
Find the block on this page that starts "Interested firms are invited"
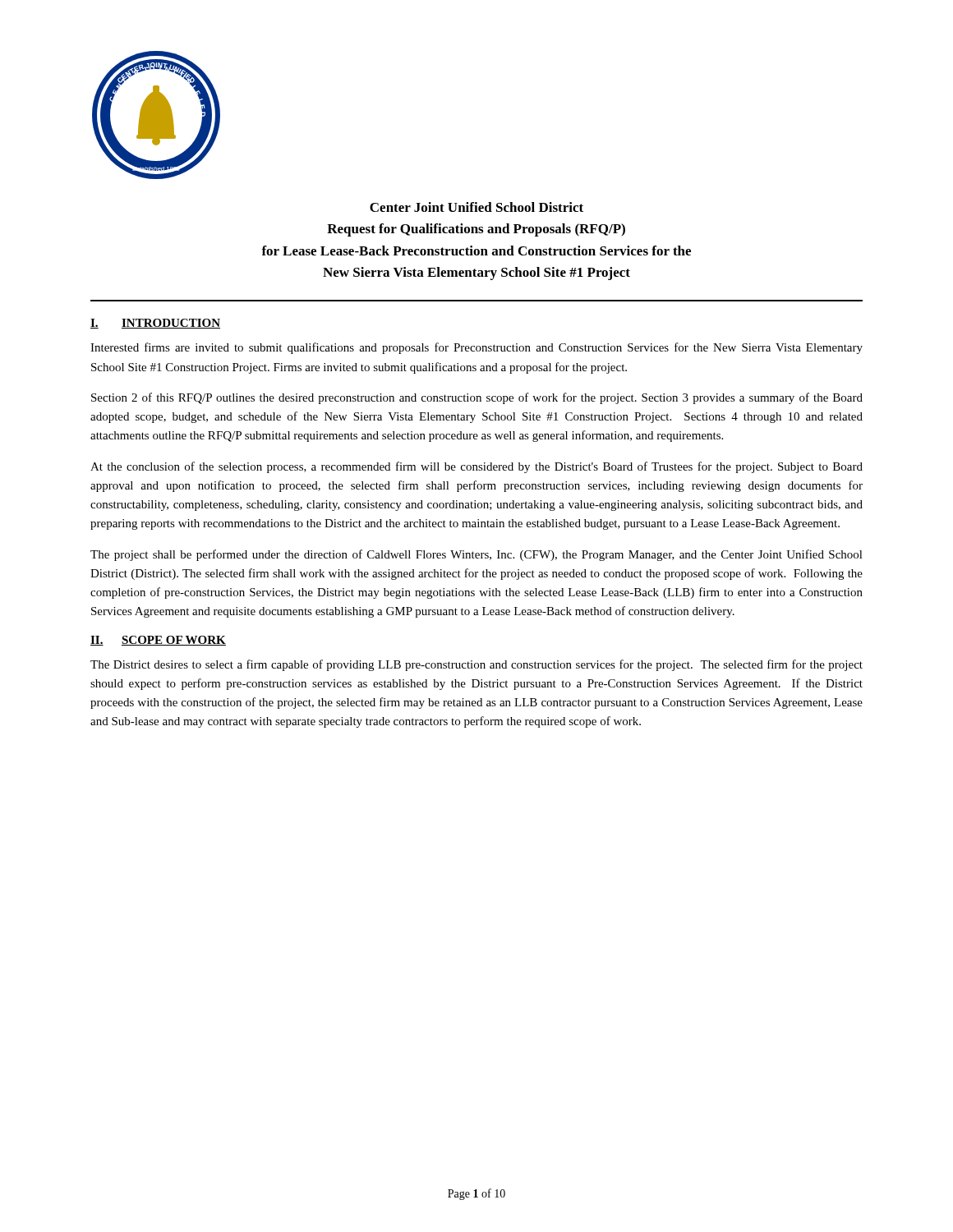pyautogui.click(x=476, y=357)
